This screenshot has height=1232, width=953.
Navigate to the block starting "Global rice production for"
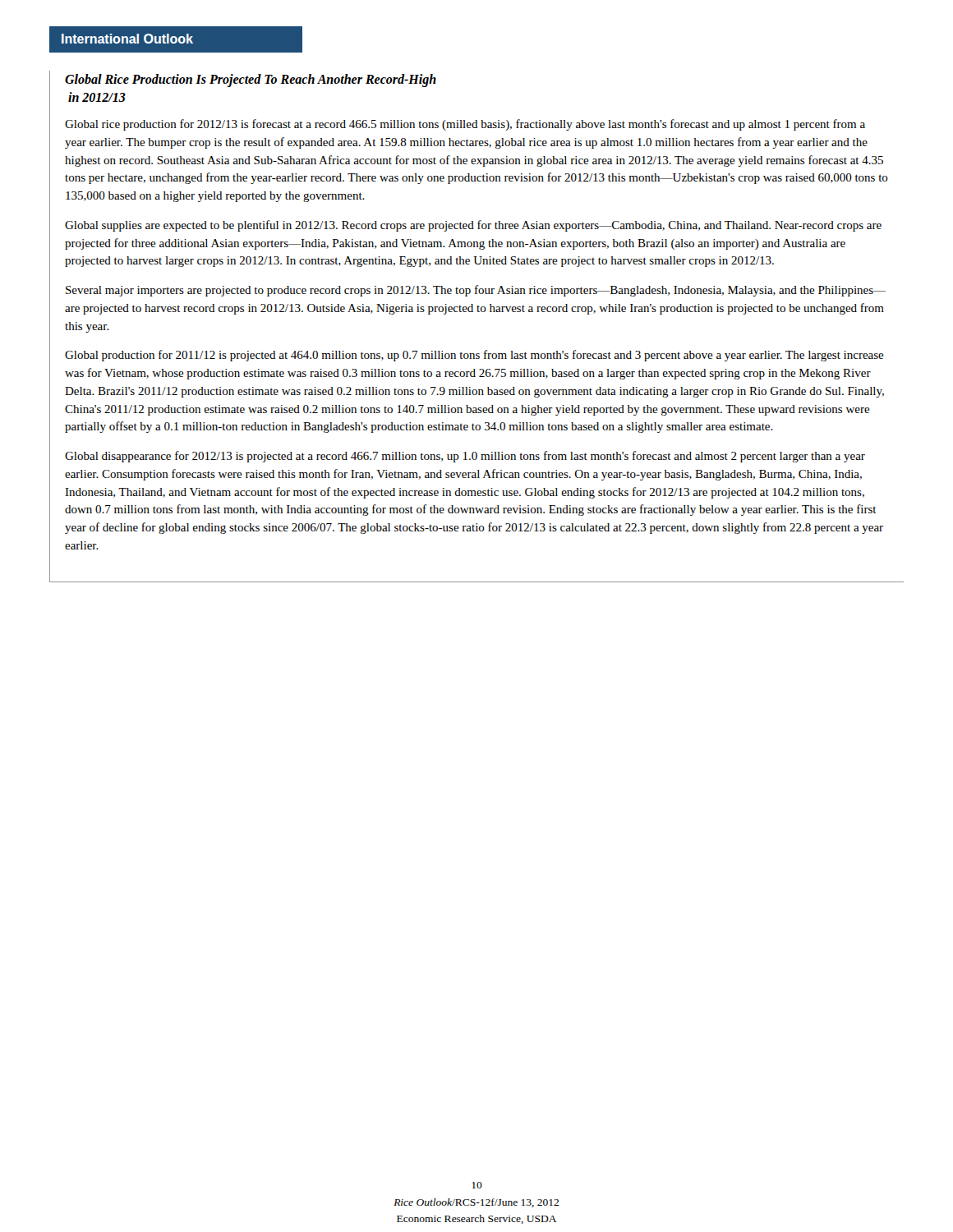tap(476, 160)
